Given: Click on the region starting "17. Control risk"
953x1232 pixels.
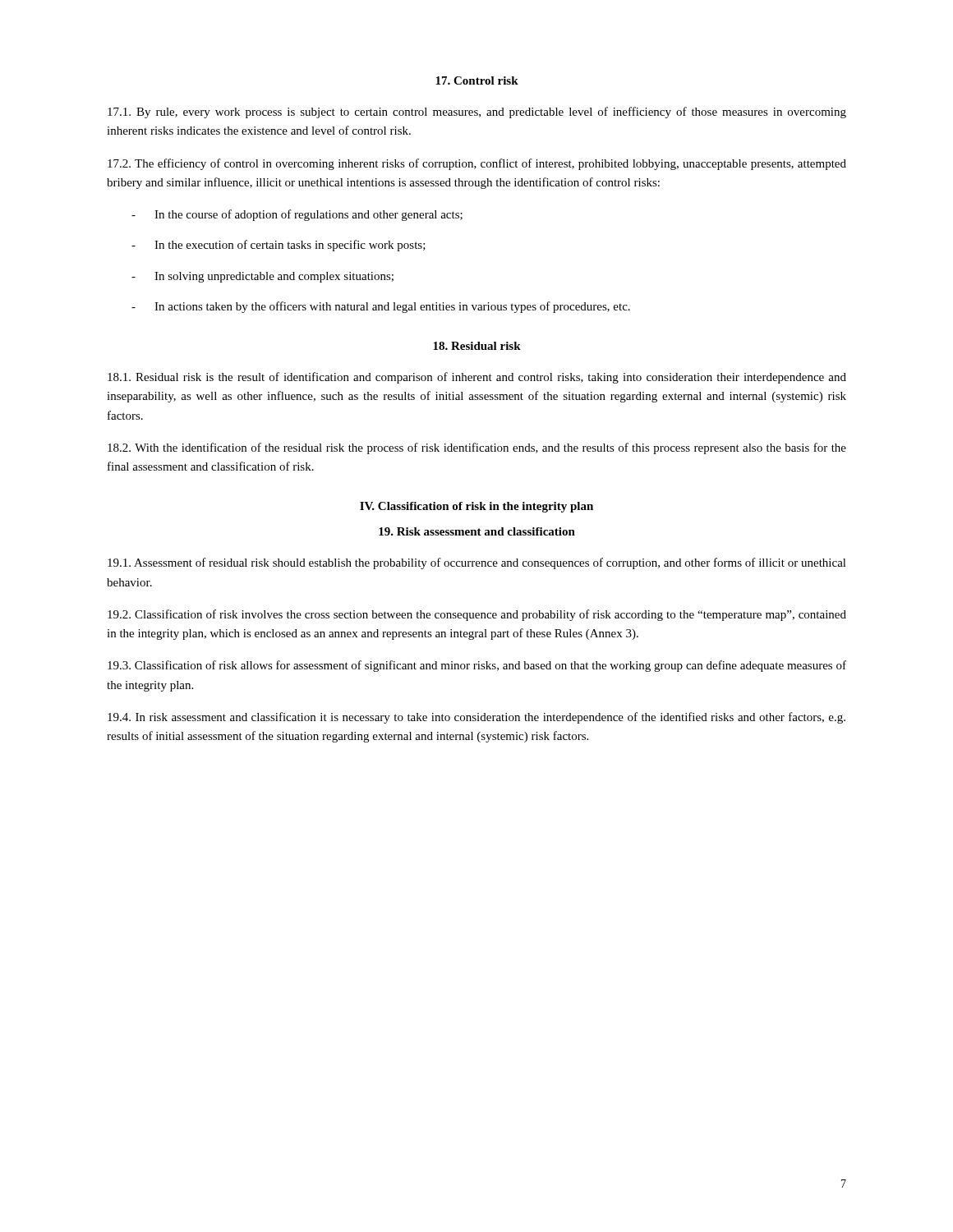Looking at the screenshot, I should coord(476,81).
